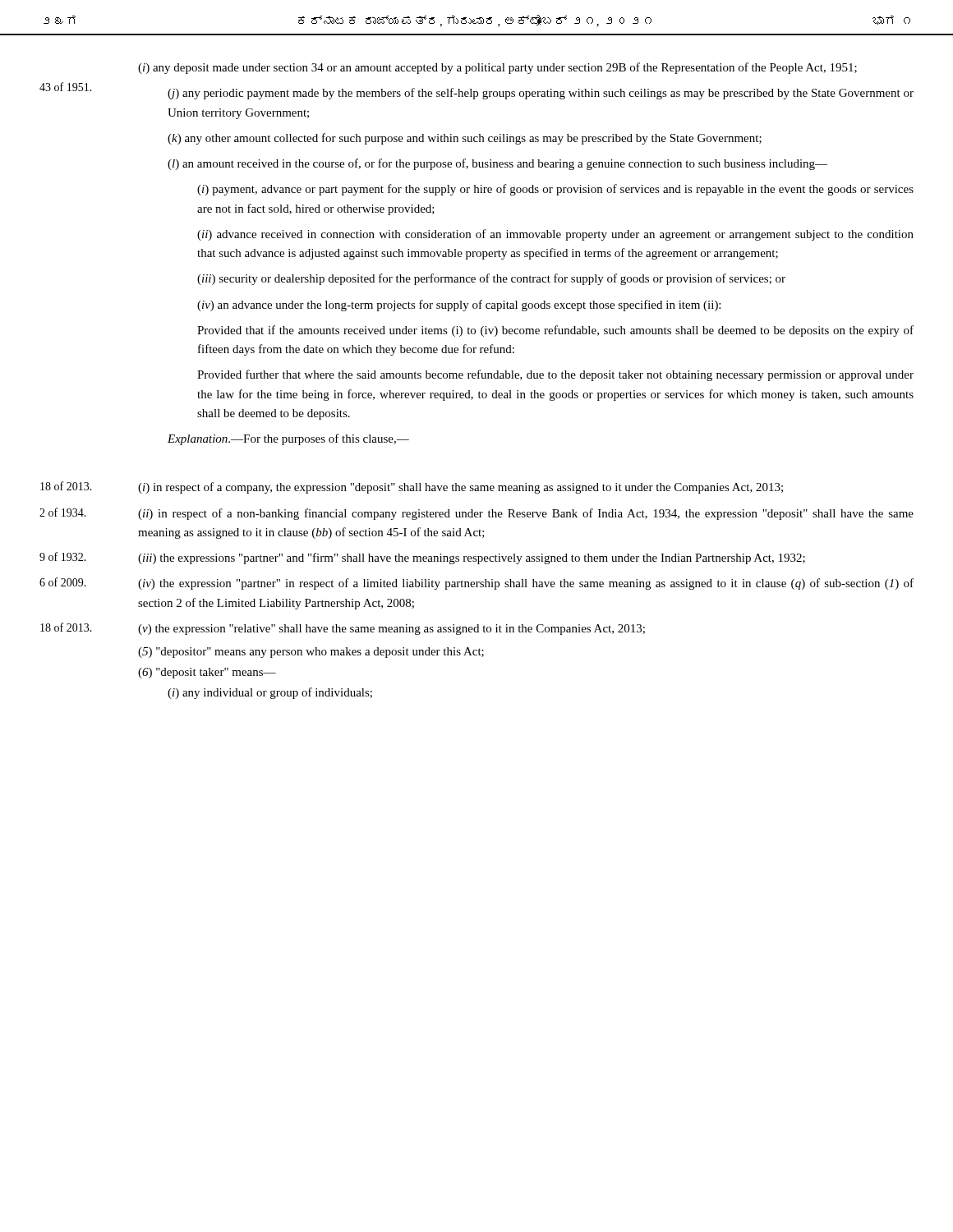Locate the list item with the text "(iv) the expression "partner" in"
Screen dimensions: 1232x953
pos(526,593)
